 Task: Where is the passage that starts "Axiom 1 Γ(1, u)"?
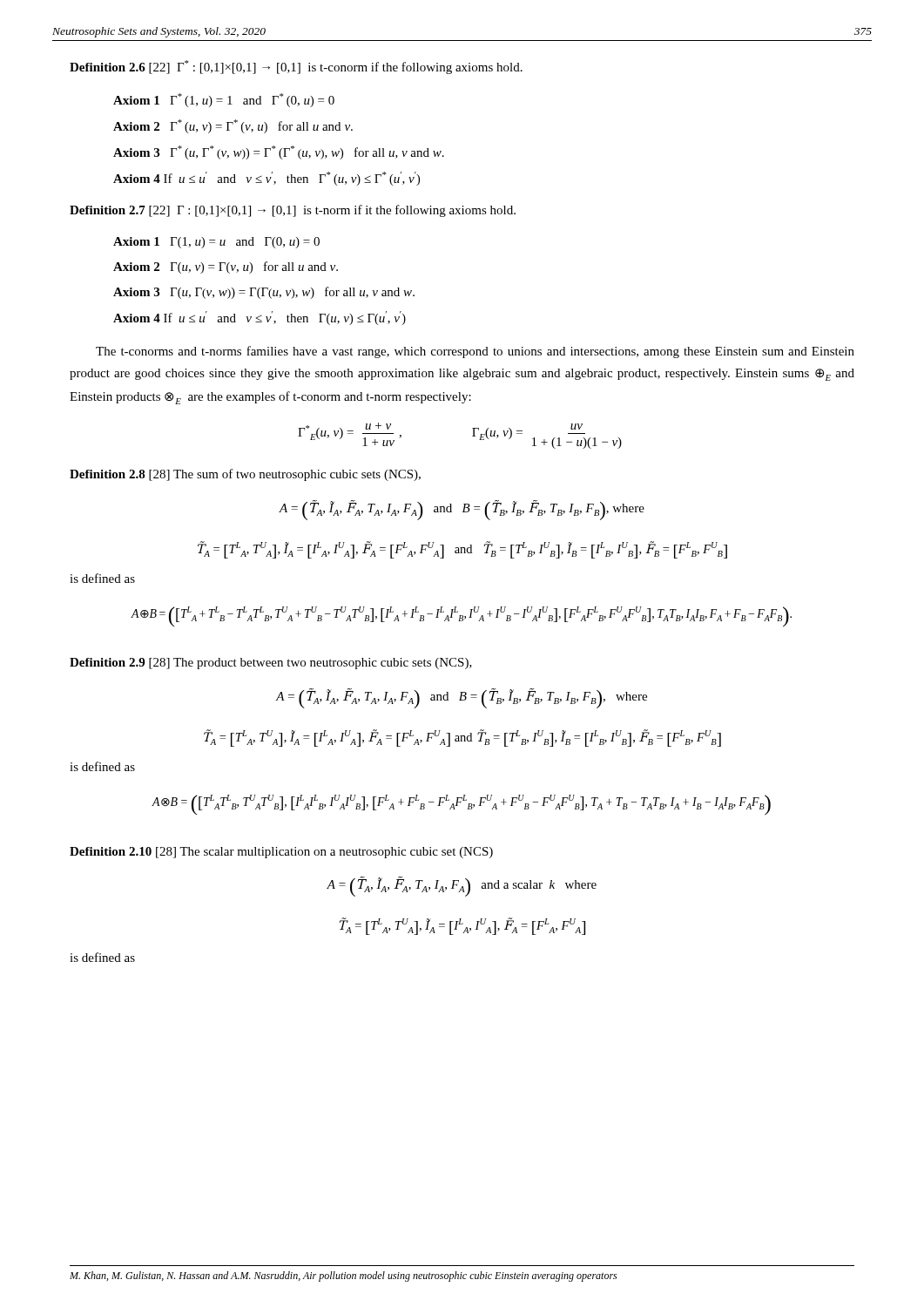coord(217,241)
